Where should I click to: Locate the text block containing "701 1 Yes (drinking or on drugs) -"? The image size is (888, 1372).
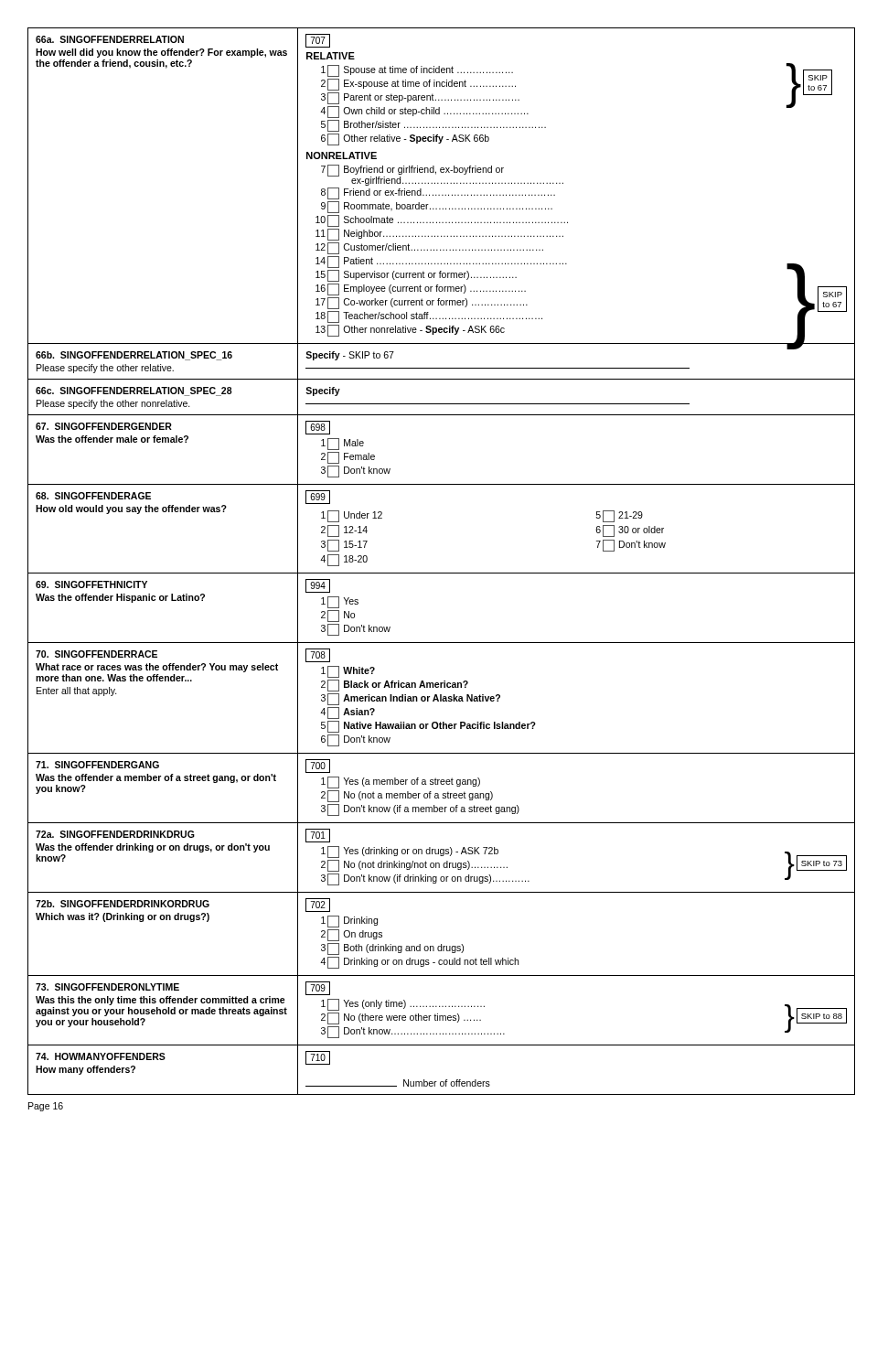(x=318, y=836)
